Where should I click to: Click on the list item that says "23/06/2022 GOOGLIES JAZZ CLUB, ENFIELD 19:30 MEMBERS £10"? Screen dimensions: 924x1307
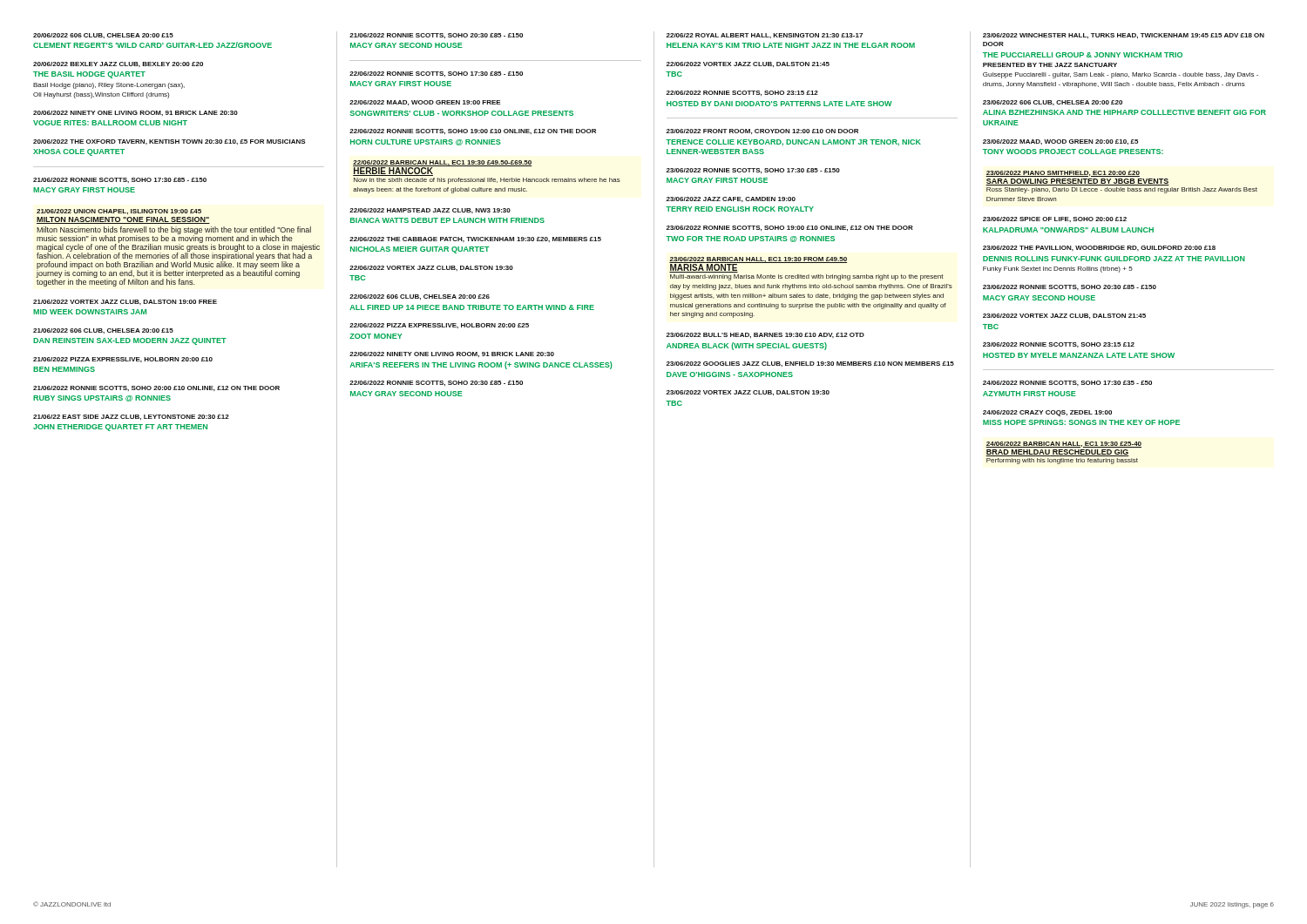[x=812, y=370]
